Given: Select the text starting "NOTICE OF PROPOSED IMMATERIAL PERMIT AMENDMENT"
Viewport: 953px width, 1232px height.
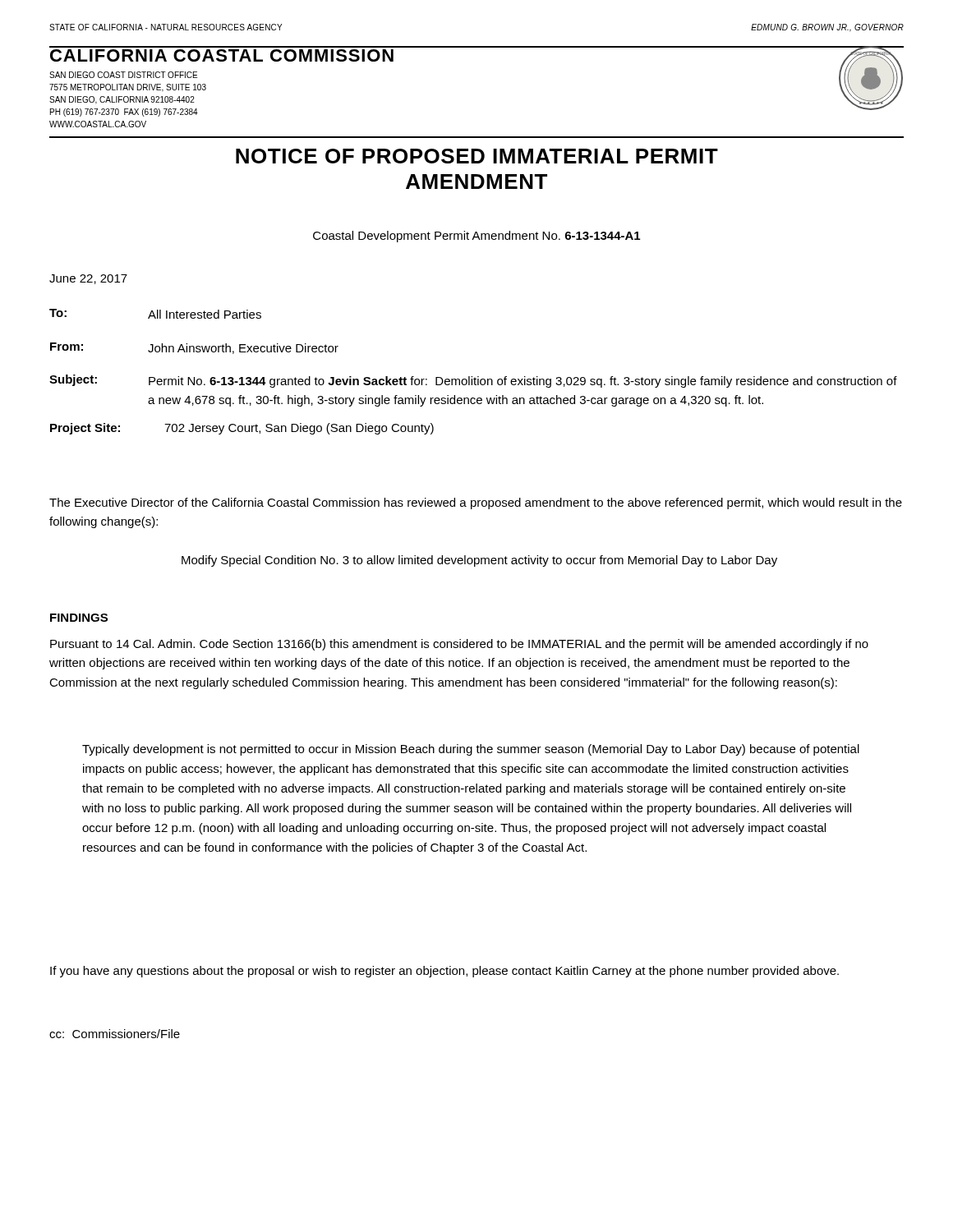Looking at the screenshot, I should [476, 169].
